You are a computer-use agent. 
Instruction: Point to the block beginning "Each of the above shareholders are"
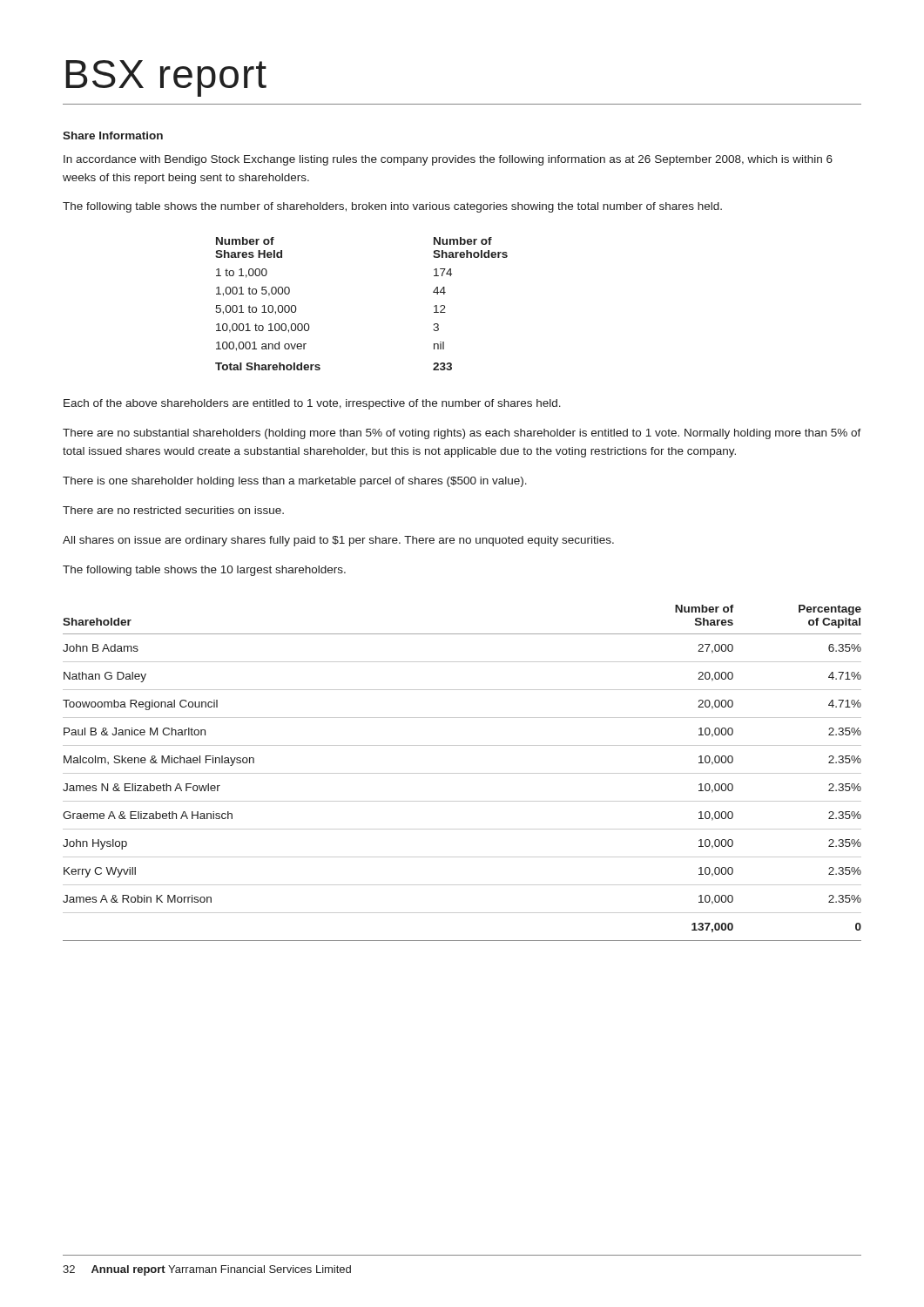312,403
